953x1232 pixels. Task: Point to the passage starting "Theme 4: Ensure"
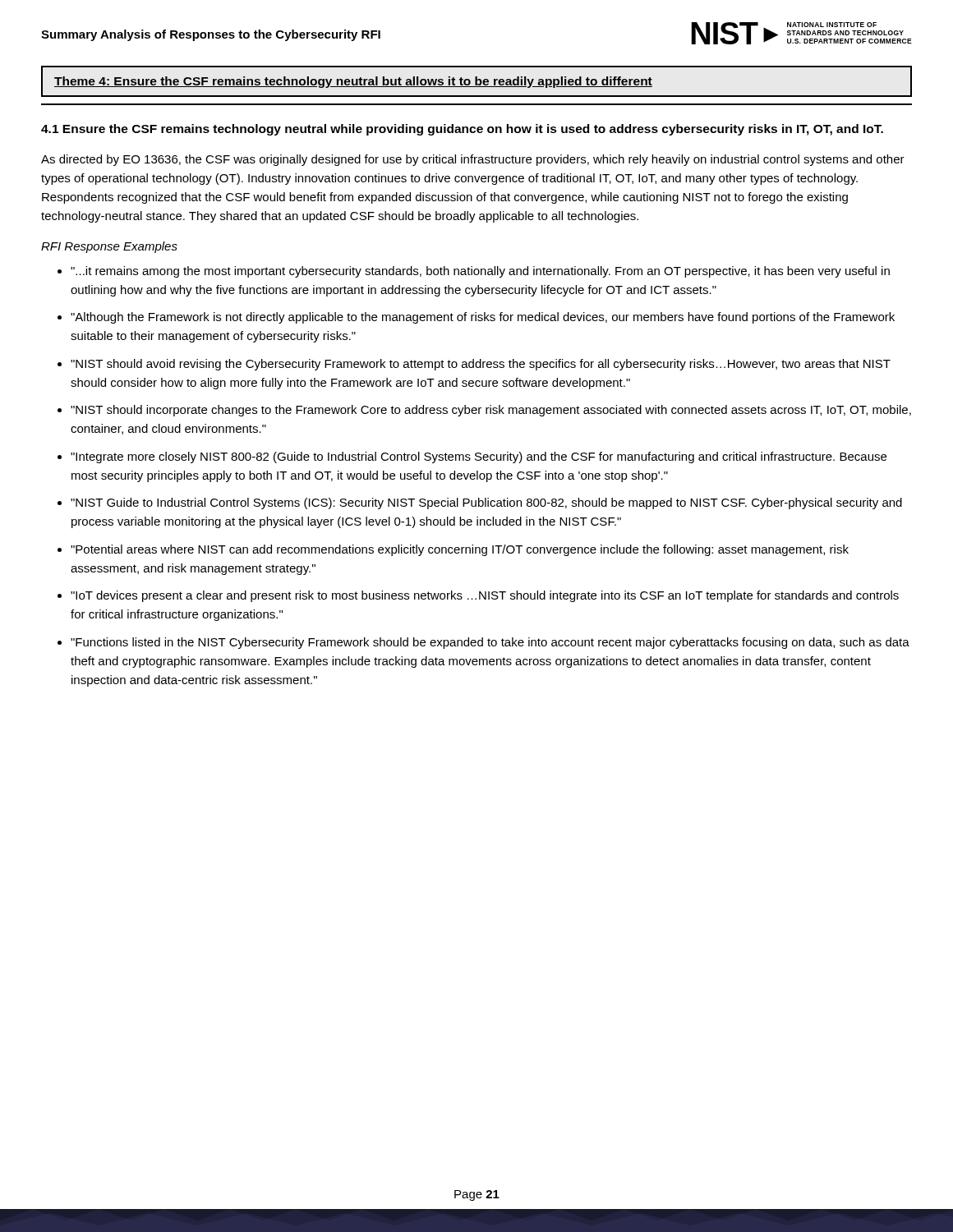[x=353, y=81]
